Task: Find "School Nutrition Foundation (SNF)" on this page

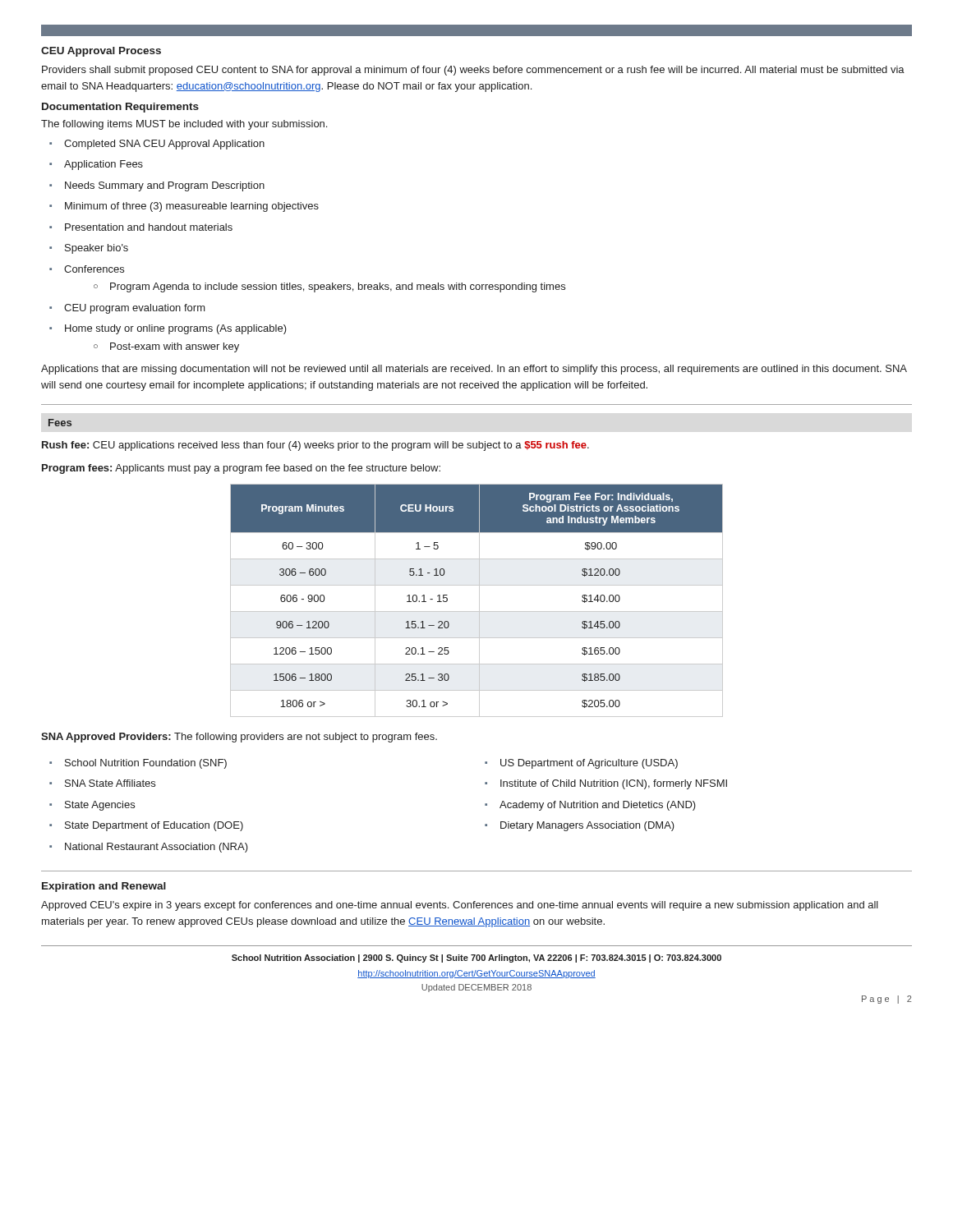Action: [x=138, y=764]
